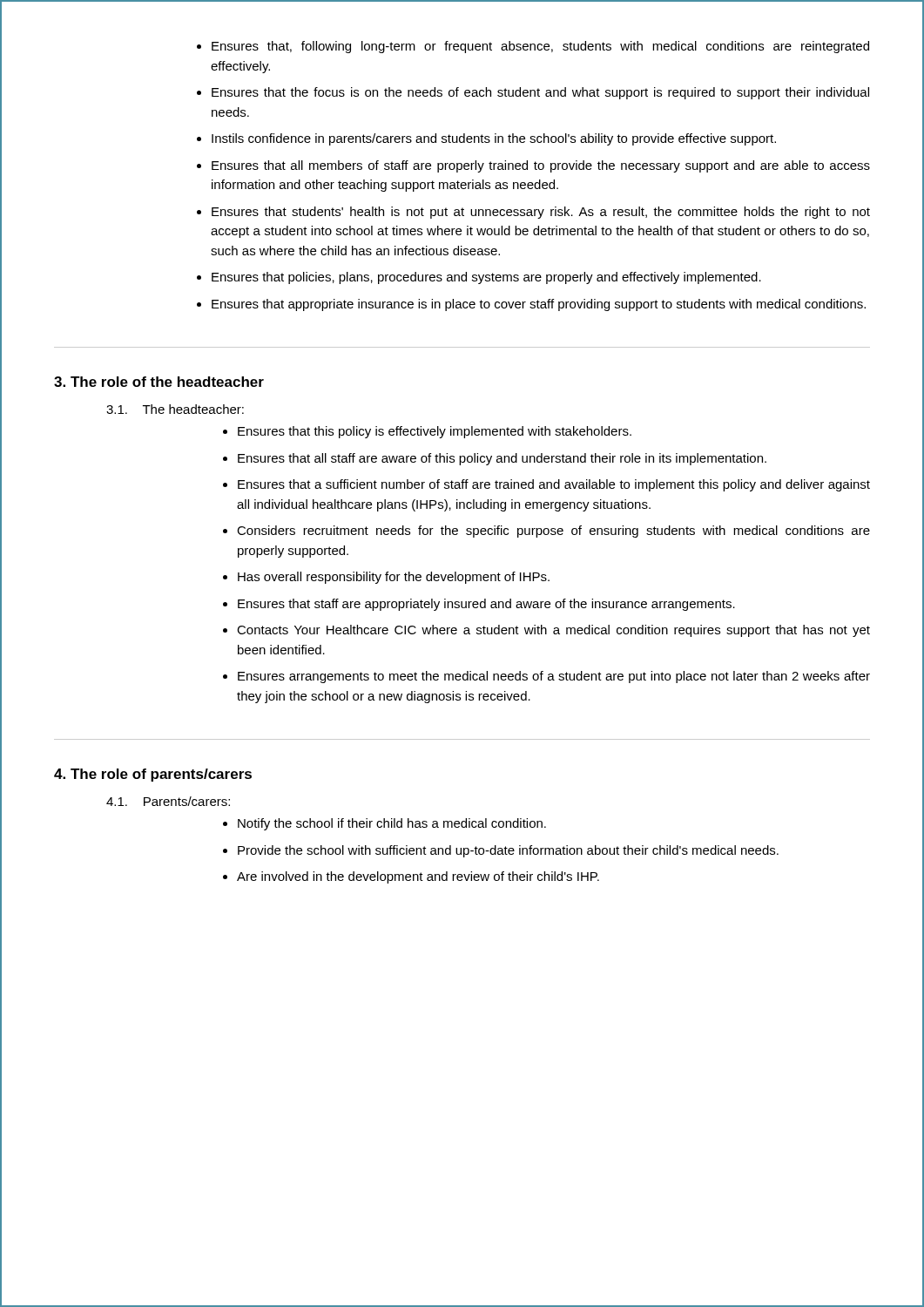Locate the text starting "Ensures that the"
The image size is (924, 1307).
(x=540, y=102)
